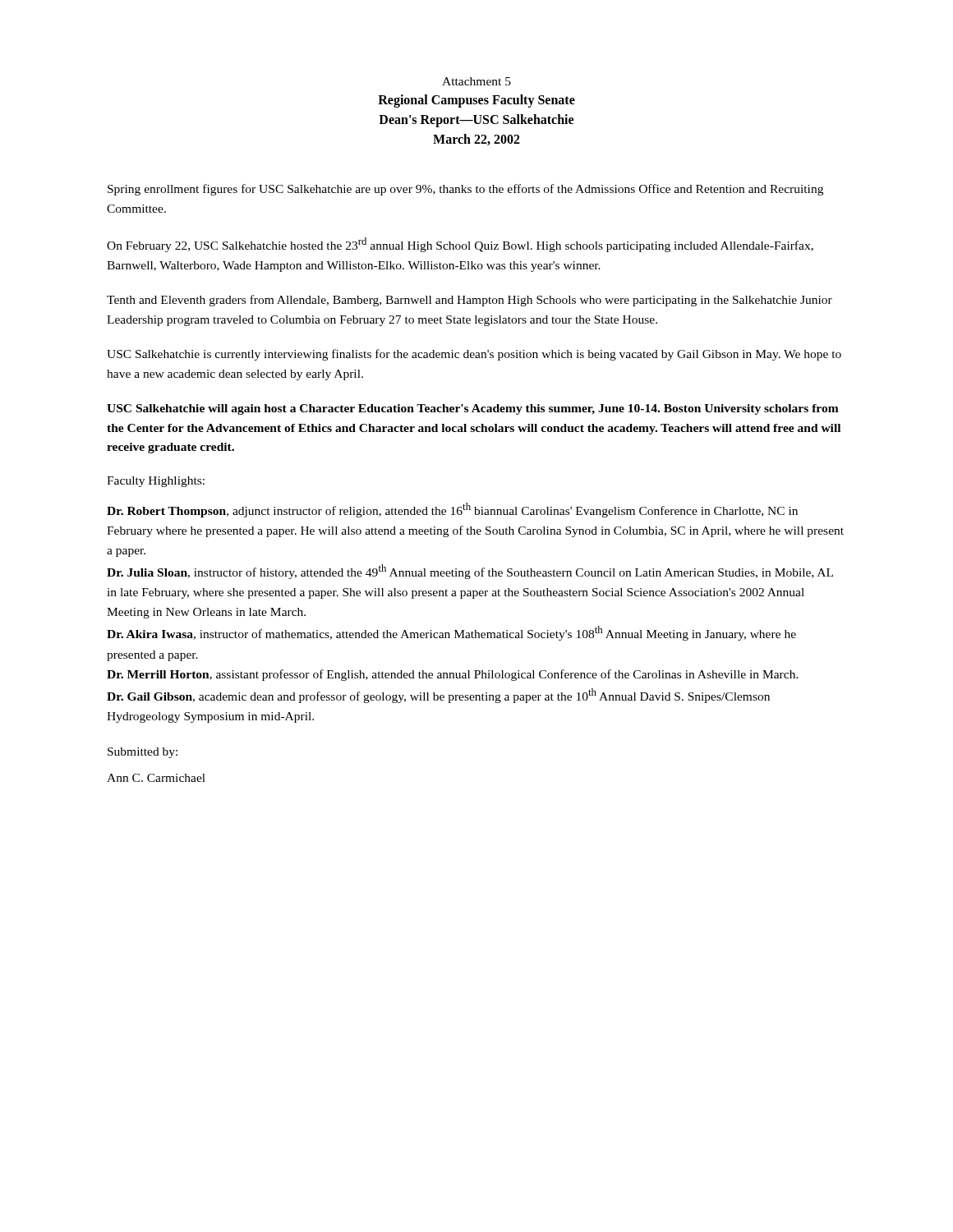Point to the region starting "Ann C. Carmichael"

pos(156,777)
